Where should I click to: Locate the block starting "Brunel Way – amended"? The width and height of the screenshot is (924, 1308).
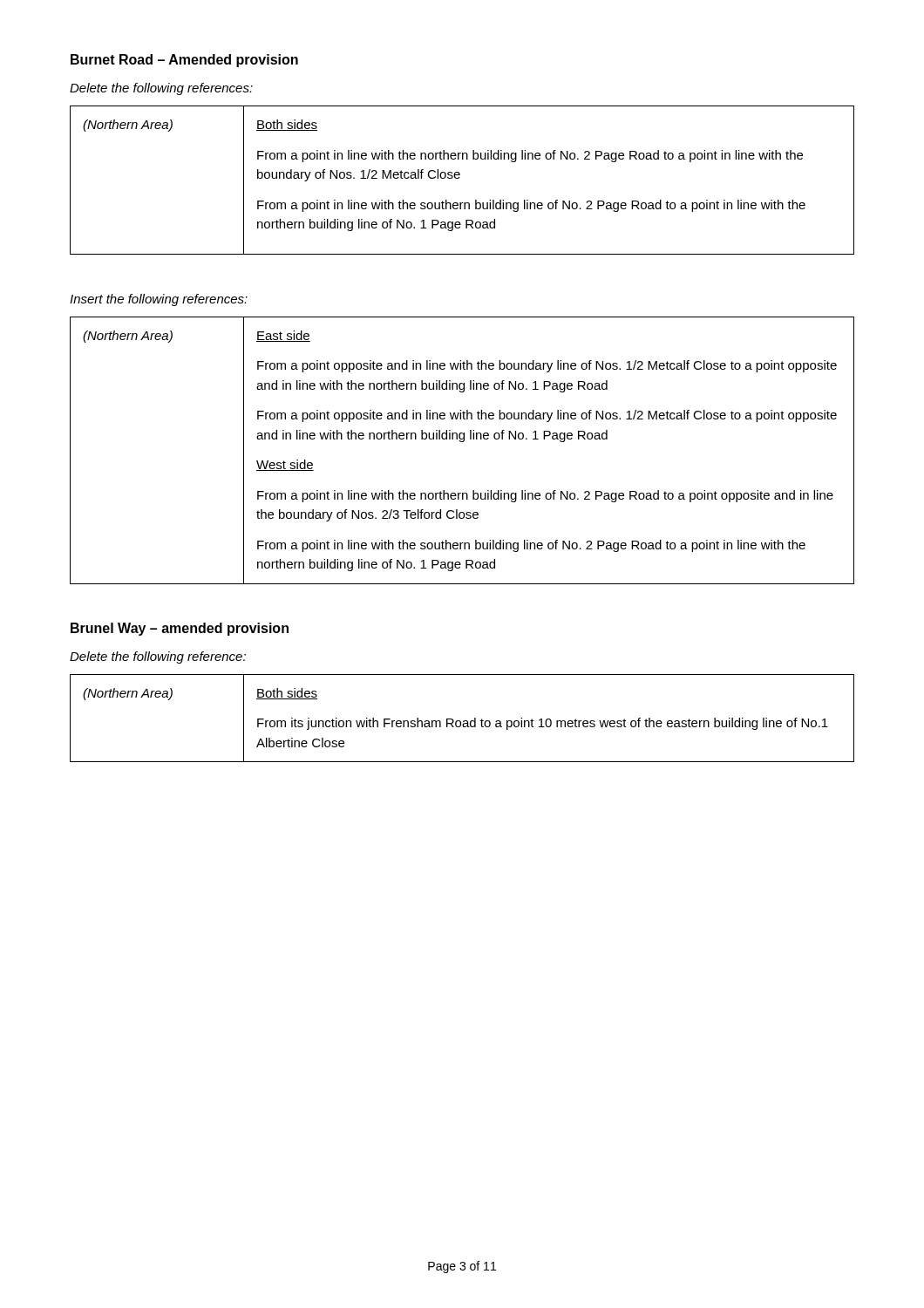coord(180,628)
